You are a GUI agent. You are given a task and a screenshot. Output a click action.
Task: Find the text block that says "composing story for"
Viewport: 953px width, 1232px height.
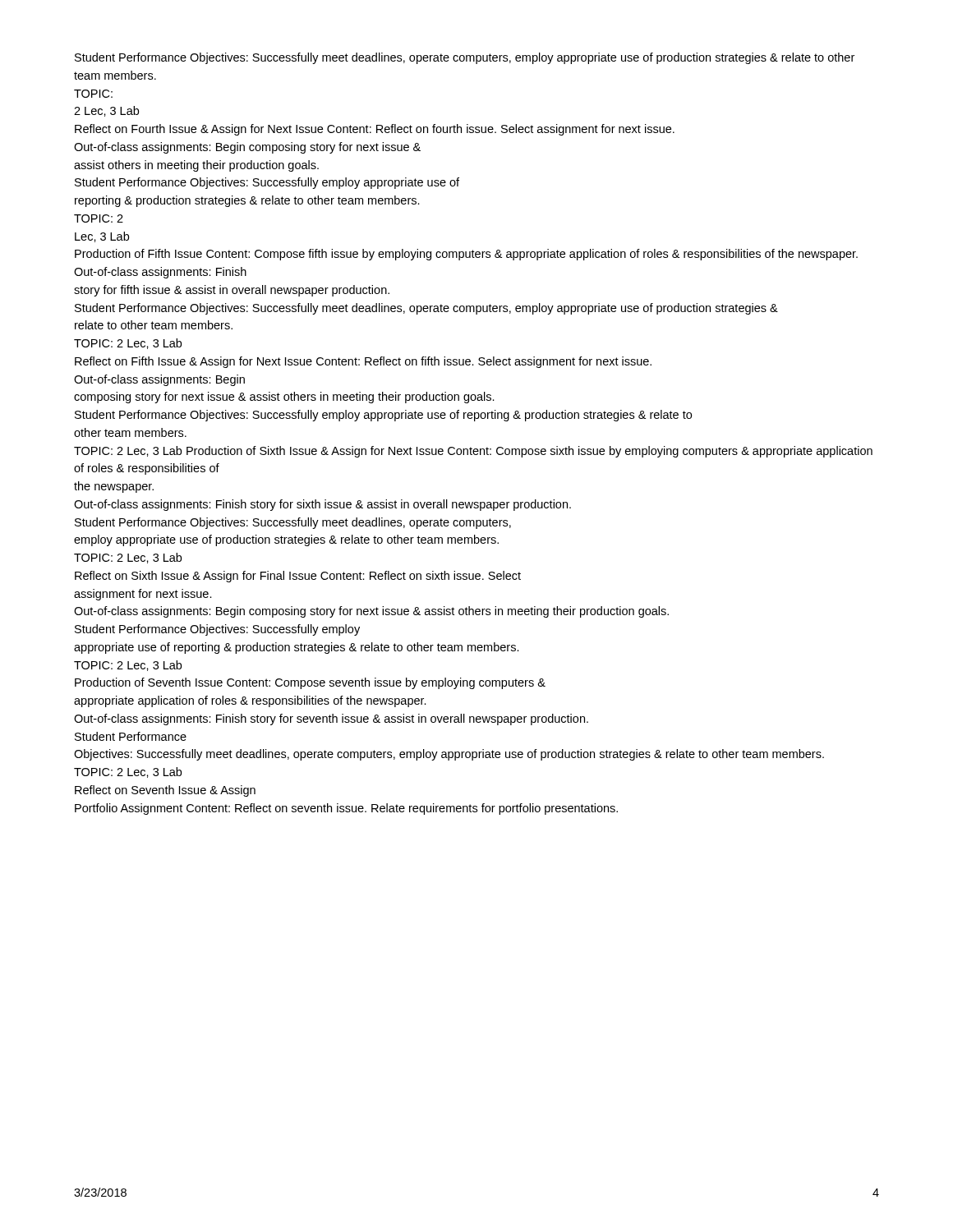285,397
